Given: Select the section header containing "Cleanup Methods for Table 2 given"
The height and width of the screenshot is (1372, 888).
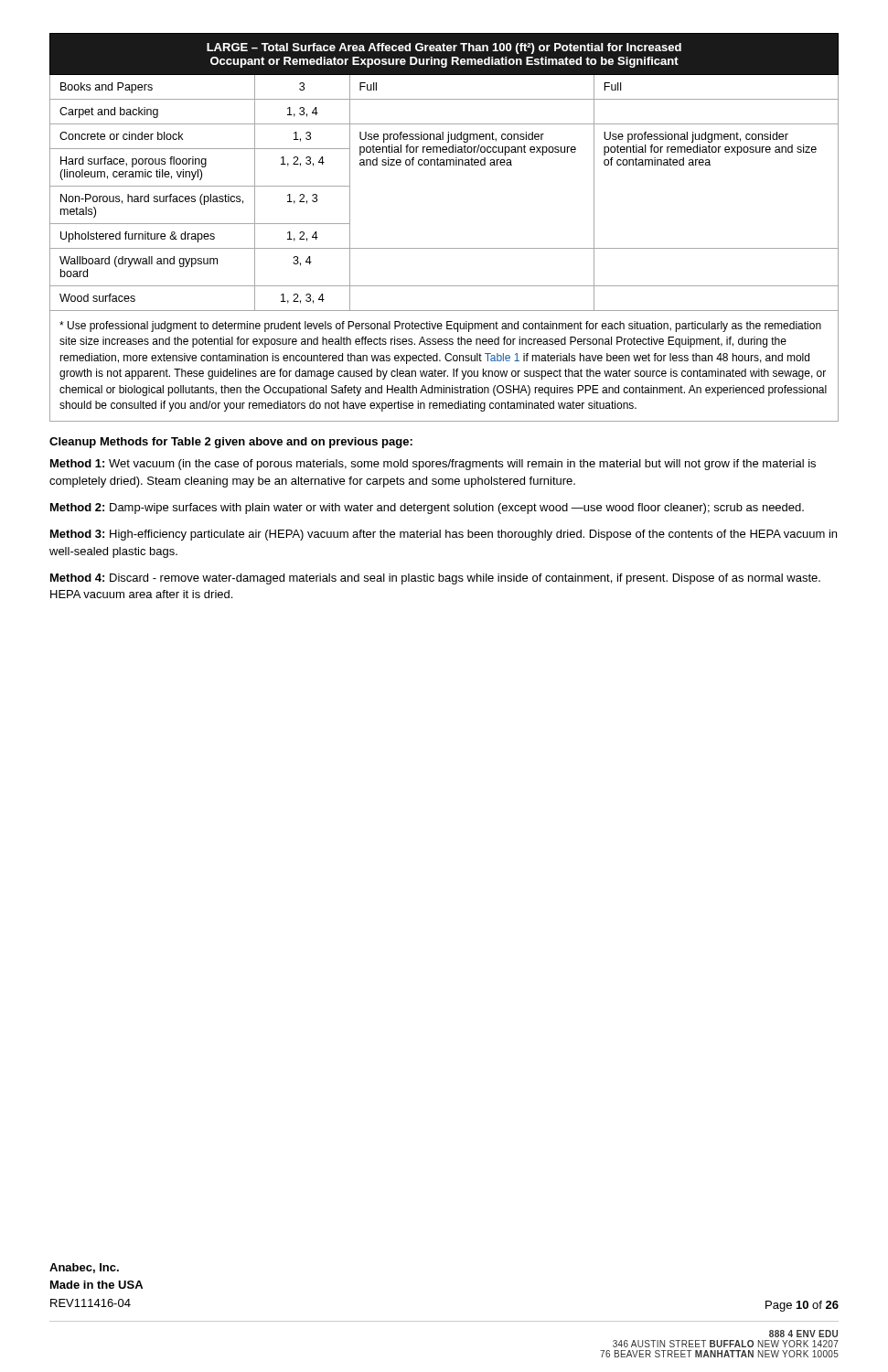Looking at the screenshot, I should pos(231,442).
